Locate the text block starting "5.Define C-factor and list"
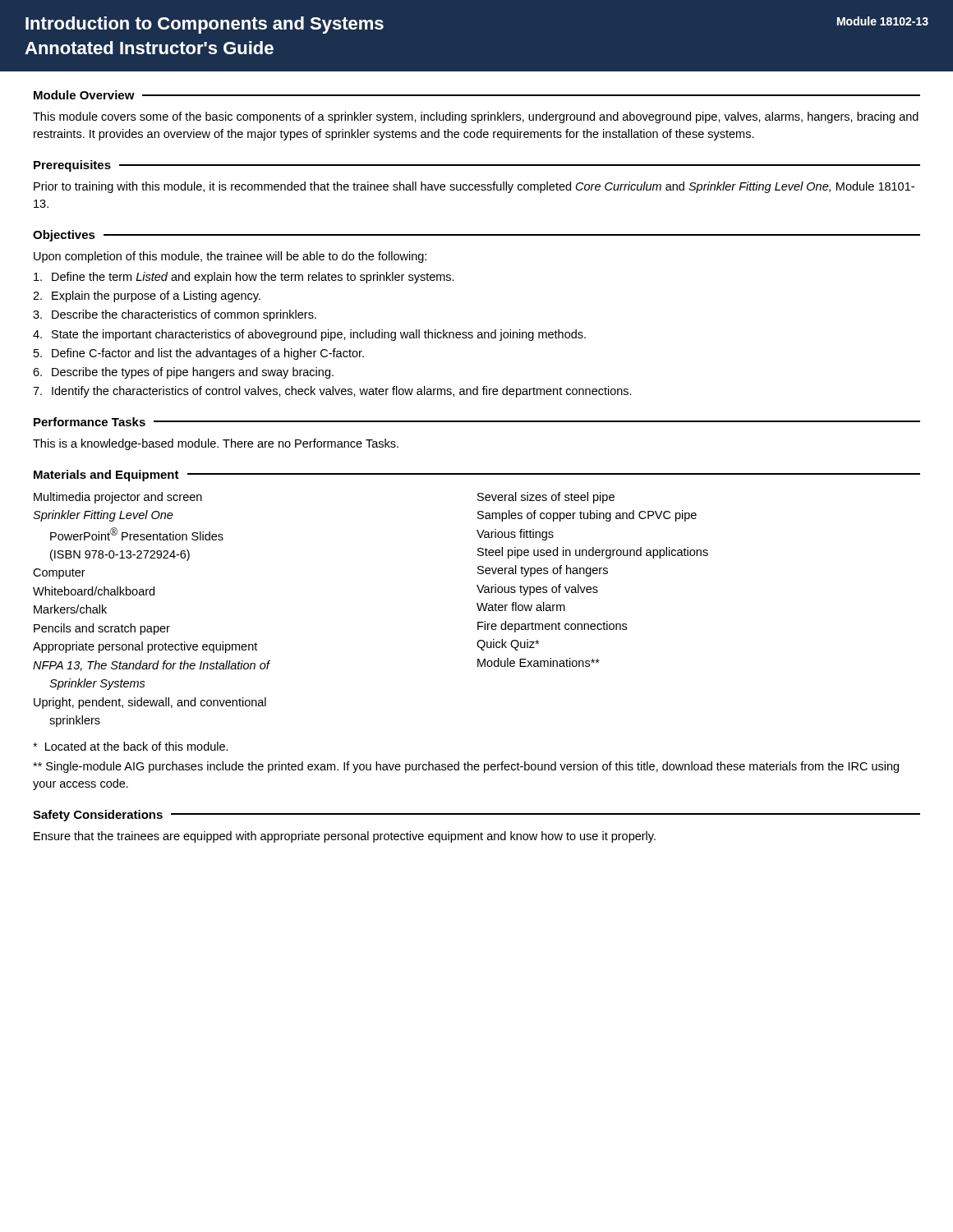This screenshot has width=953, height=1232. [x=199, y=353]
